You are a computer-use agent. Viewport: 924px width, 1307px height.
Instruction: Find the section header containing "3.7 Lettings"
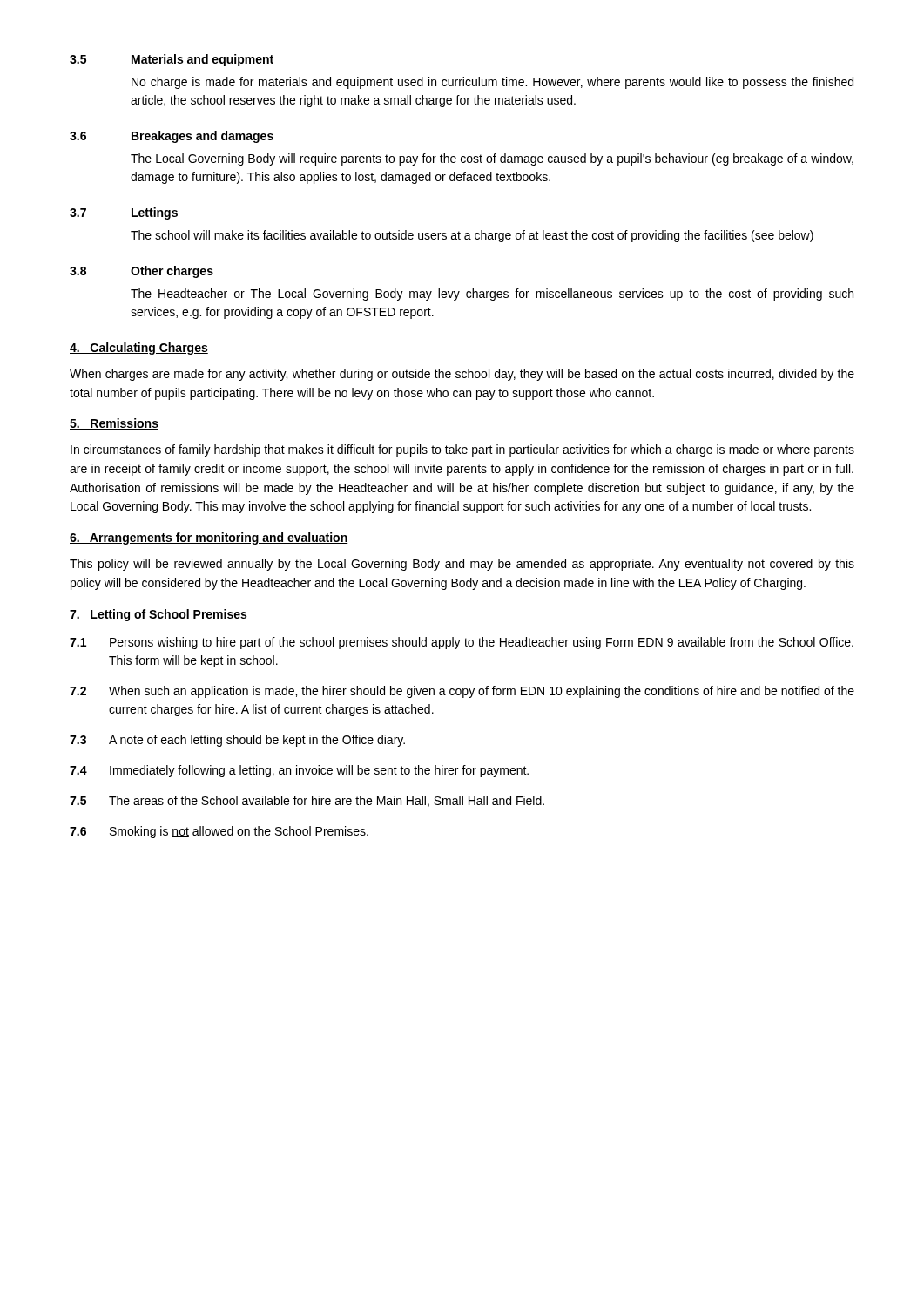124,213
